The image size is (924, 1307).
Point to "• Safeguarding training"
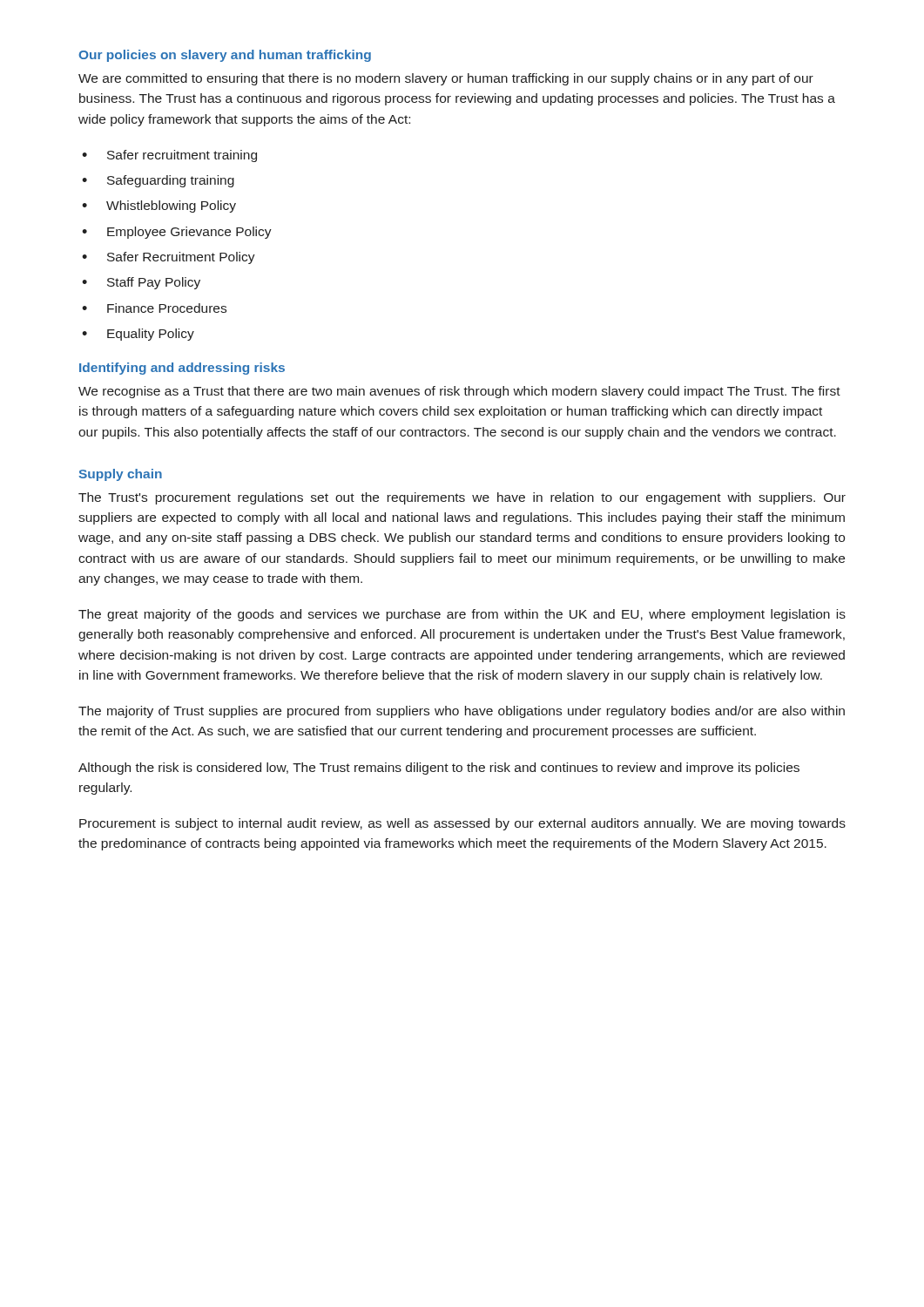(156, 180)
